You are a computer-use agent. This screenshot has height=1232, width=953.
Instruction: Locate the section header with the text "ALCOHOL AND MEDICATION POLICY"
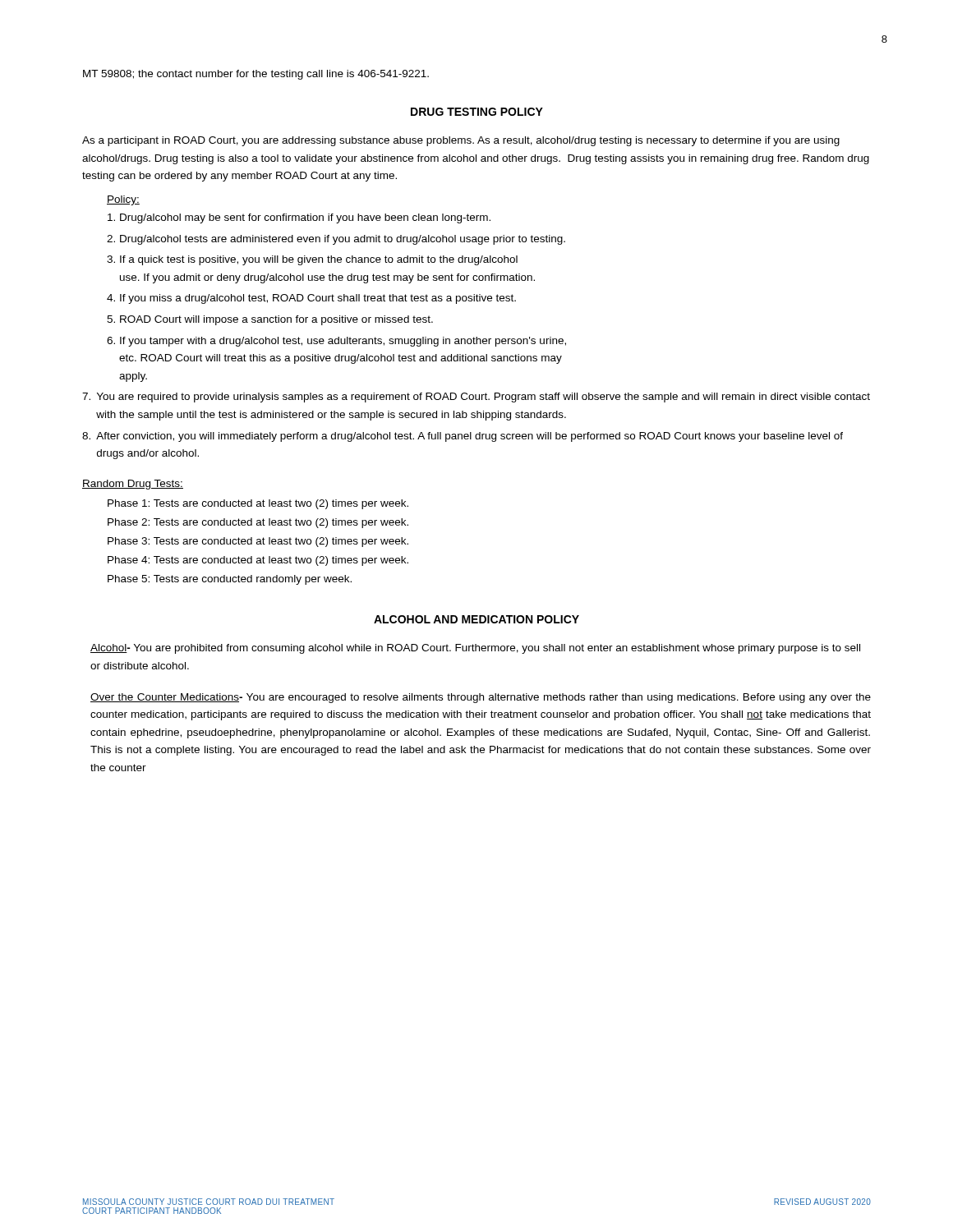[x=476, y=620]
